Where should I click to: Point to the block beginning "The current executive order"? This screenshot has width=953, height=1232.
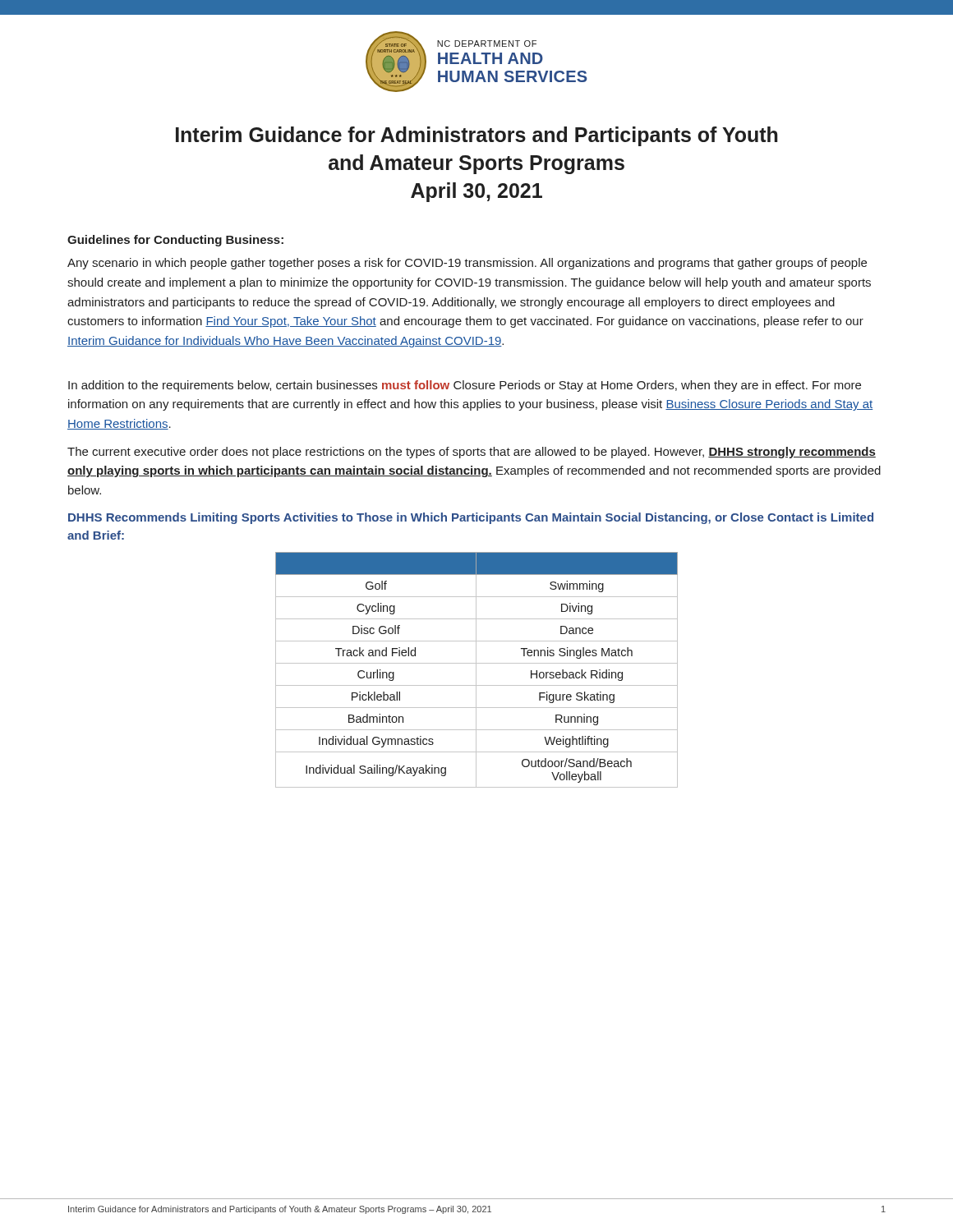pos(474,471)
